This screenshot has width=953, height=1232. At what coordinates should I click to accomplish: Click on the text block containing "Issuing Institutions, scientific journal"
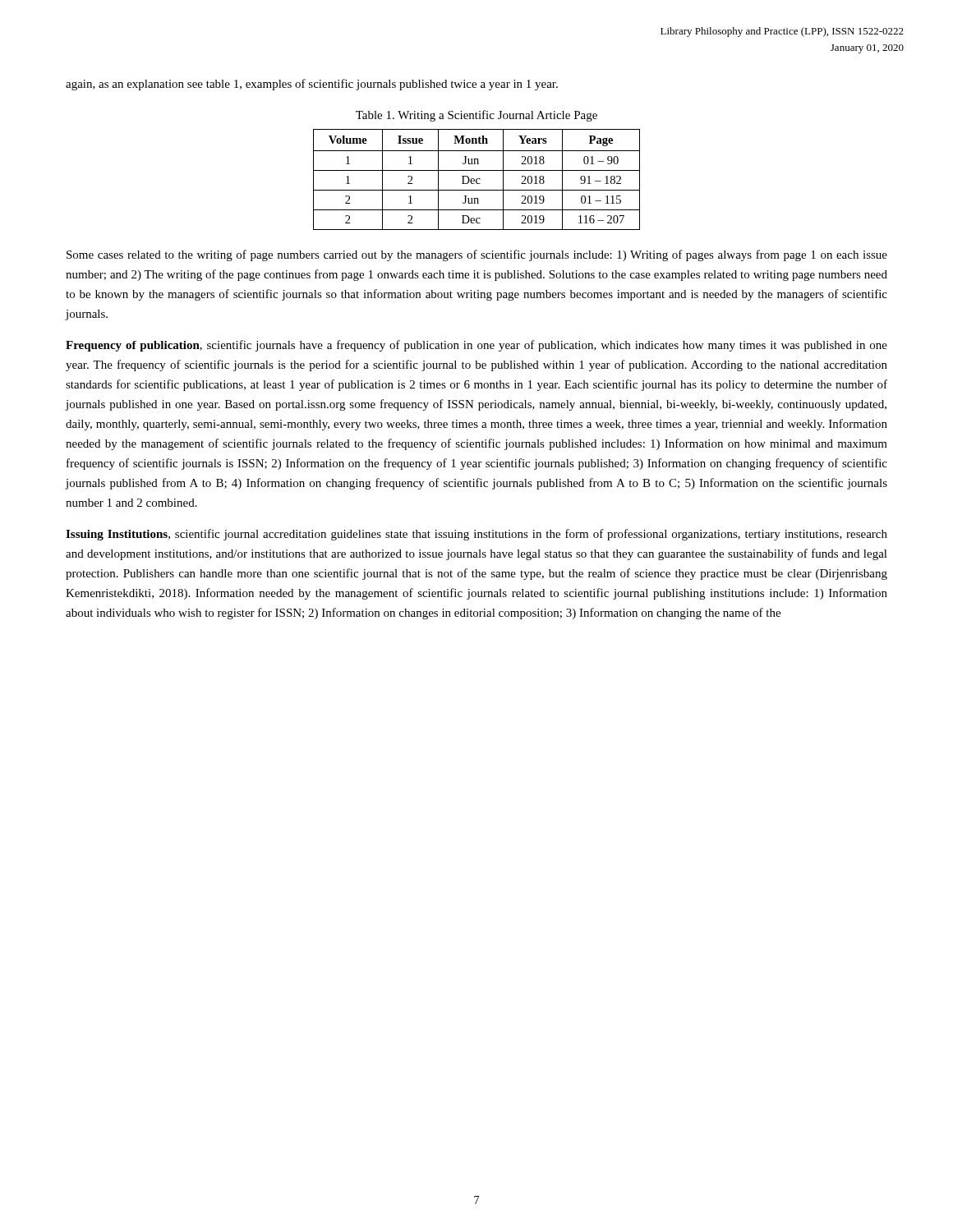coord(476,573)
